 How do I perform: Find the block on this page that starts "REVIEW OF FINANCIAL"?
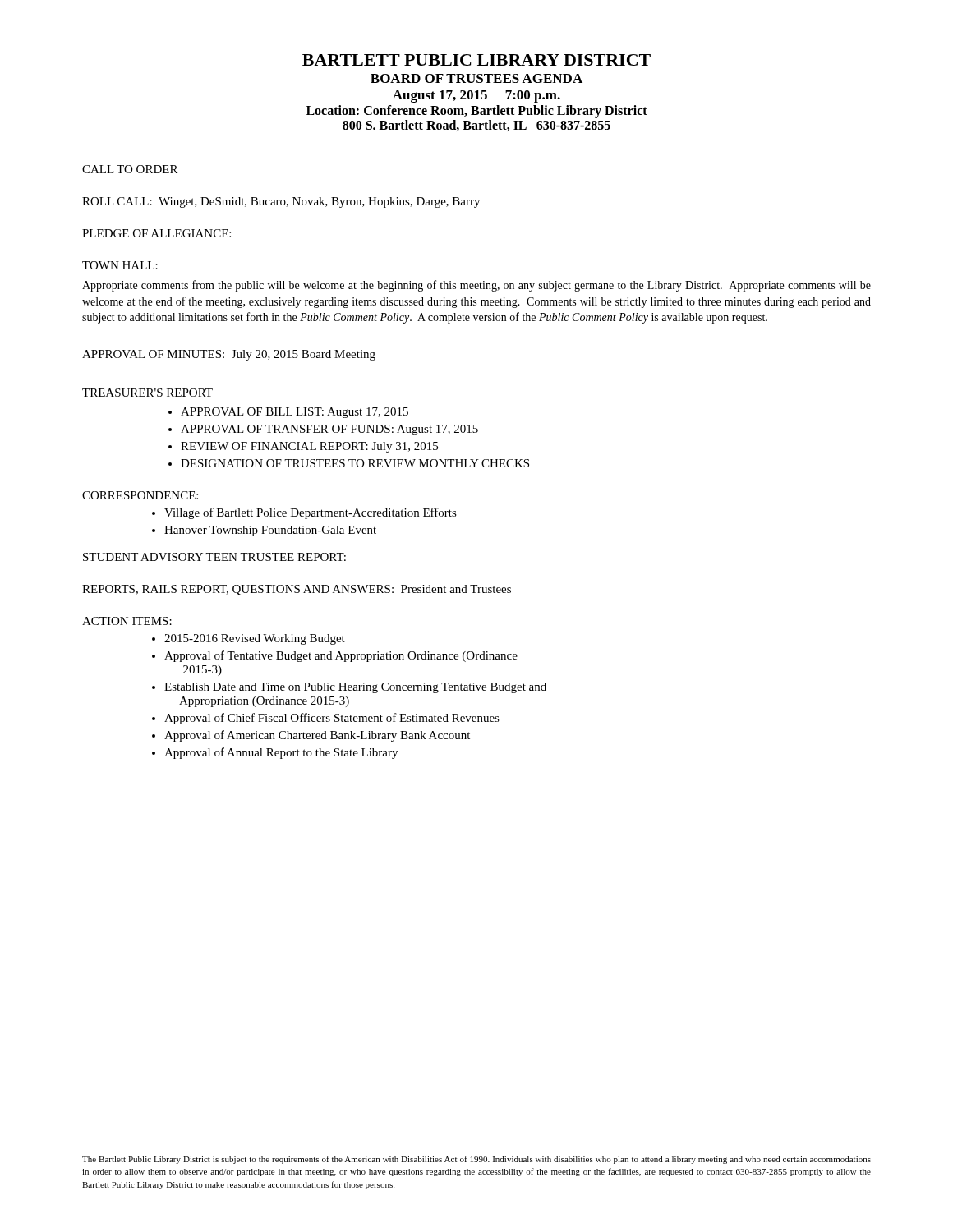tap(310, 446)
